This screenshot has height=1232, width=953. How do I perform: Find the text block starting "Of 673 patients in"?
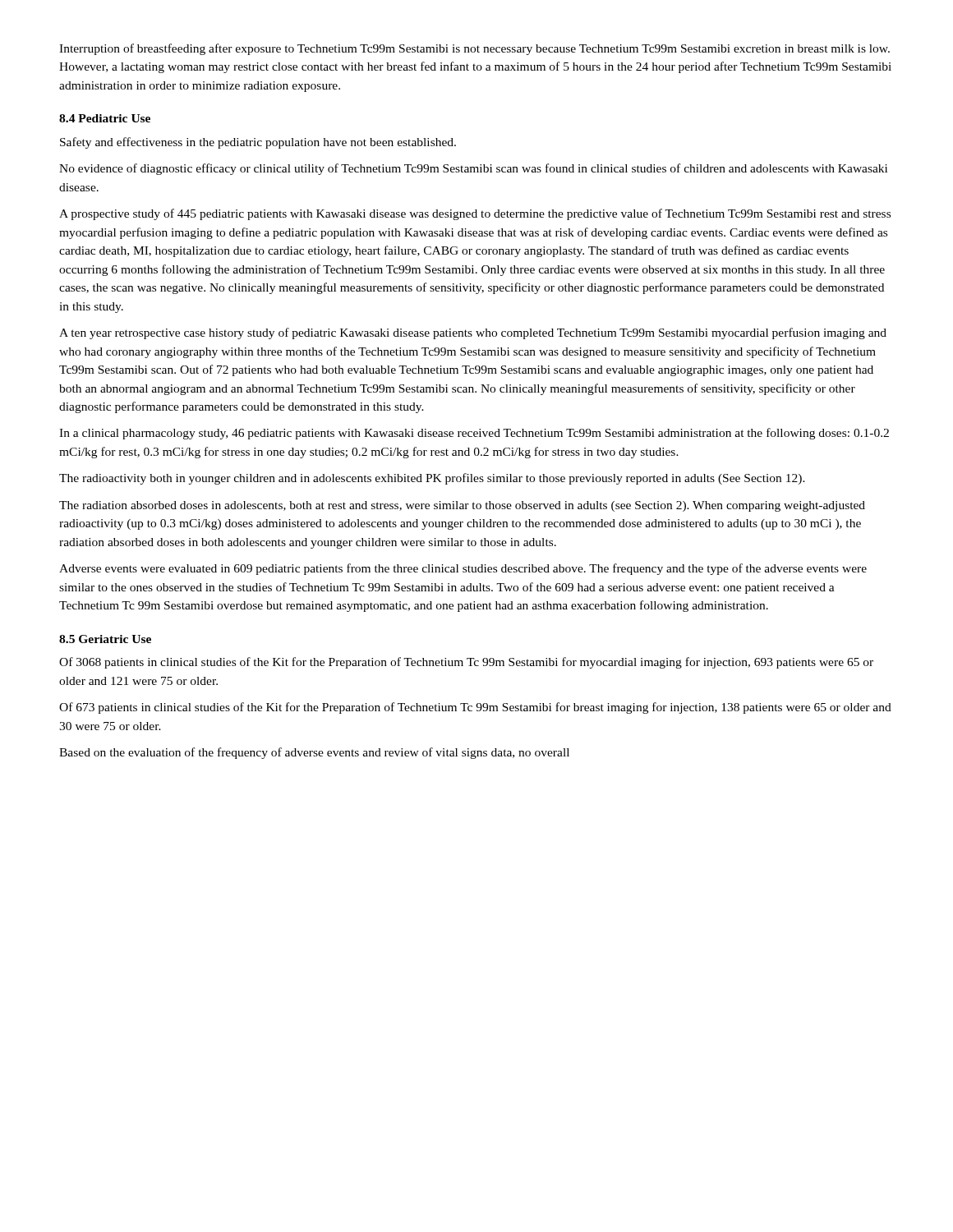(x=475, y=716)
